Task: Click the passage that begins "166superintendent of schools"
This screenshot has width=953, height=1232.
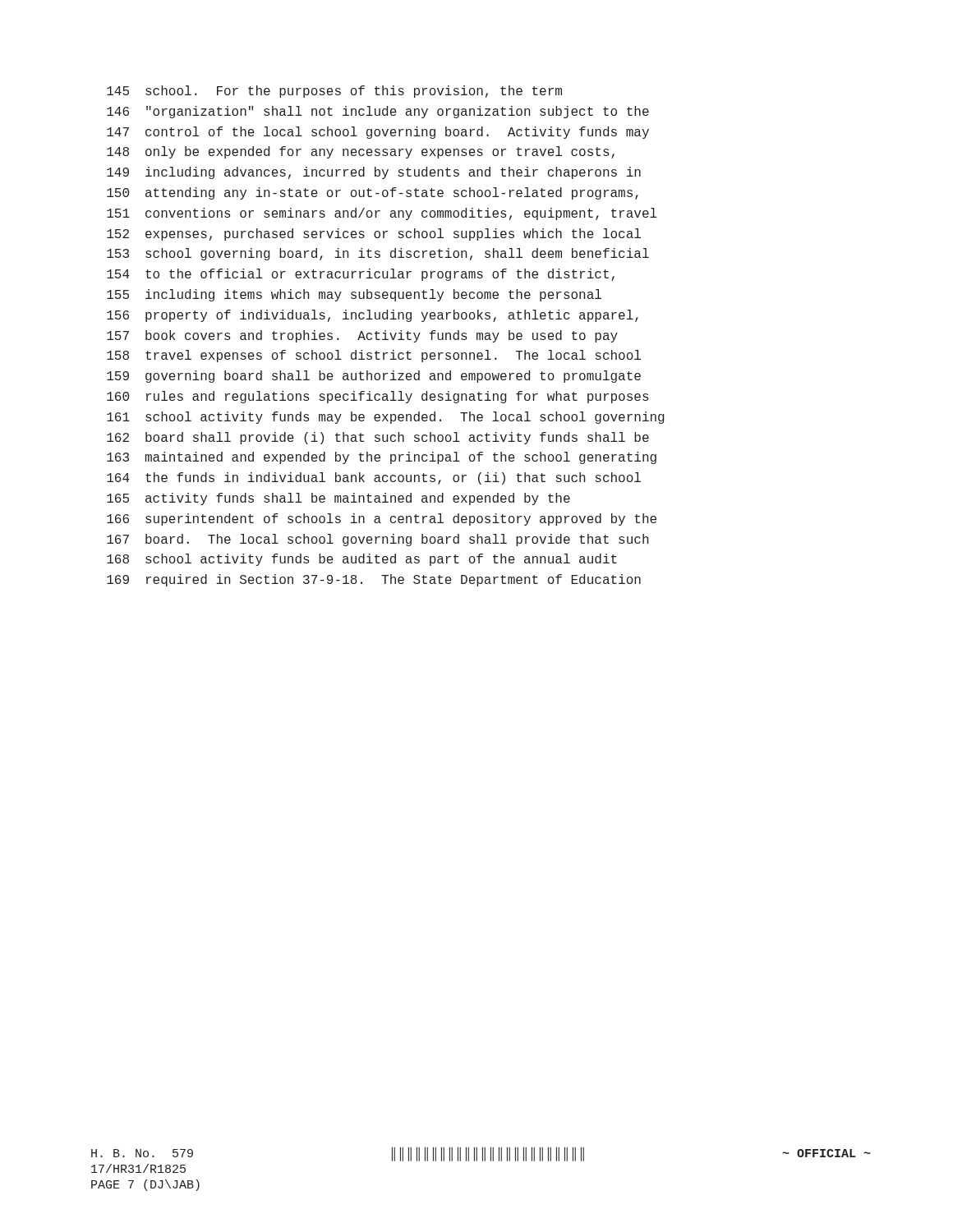Action: tap(374, 520)
